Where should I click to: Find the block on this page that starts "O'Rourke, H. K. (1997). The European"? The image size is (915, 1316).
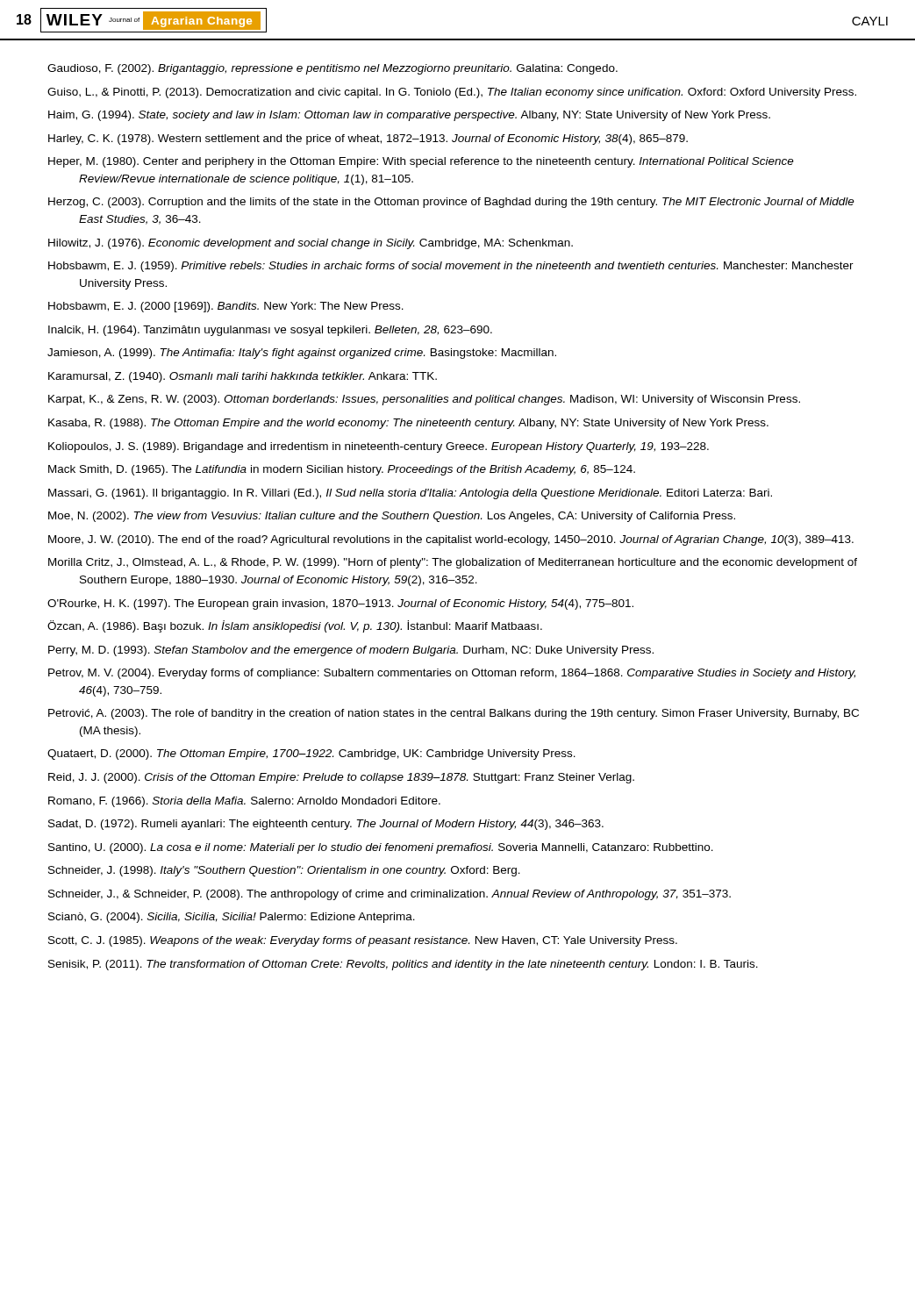click(341, 603)
